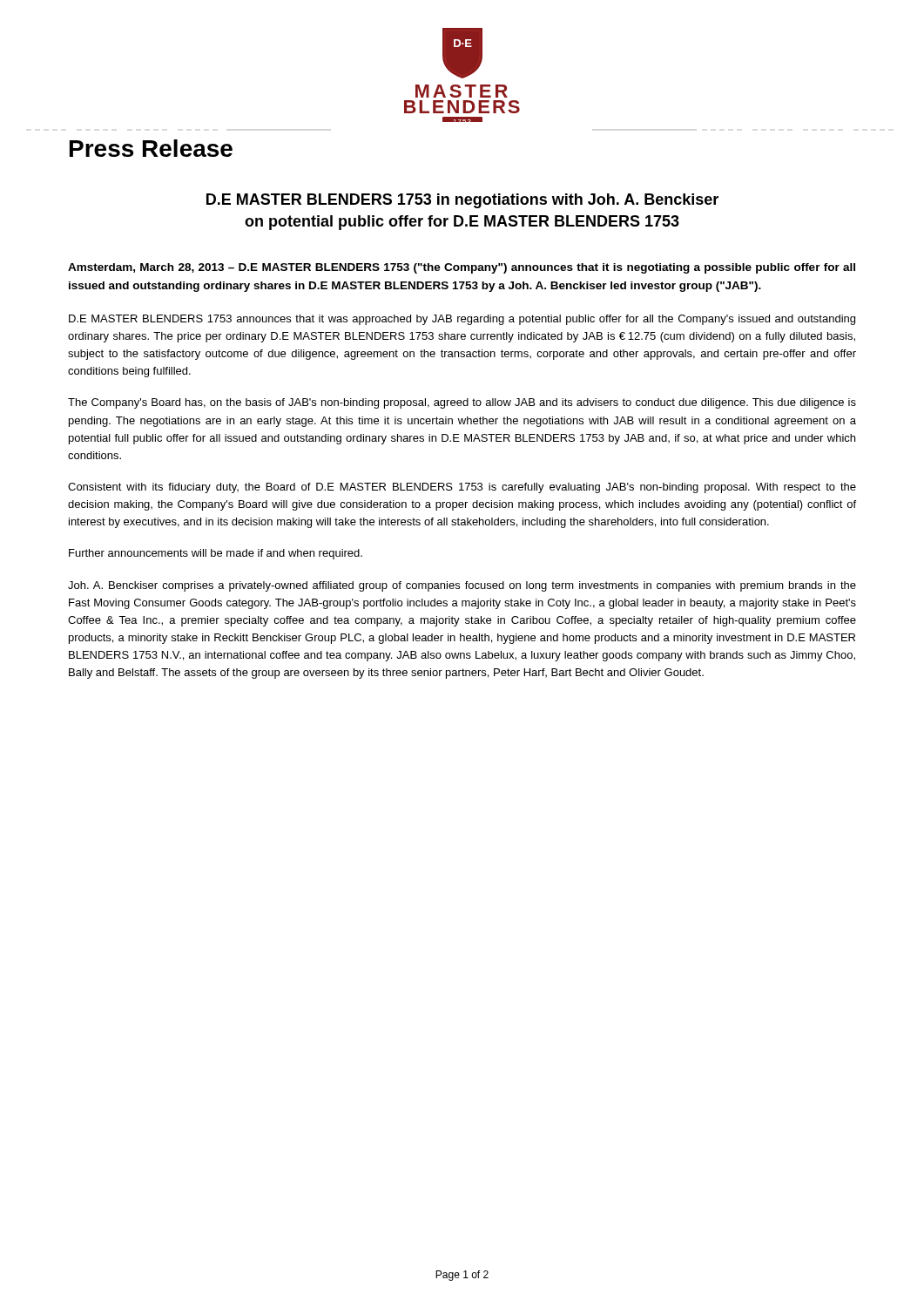Find the logo
This screenshot has width=924, height=1307.
(462, 74)
